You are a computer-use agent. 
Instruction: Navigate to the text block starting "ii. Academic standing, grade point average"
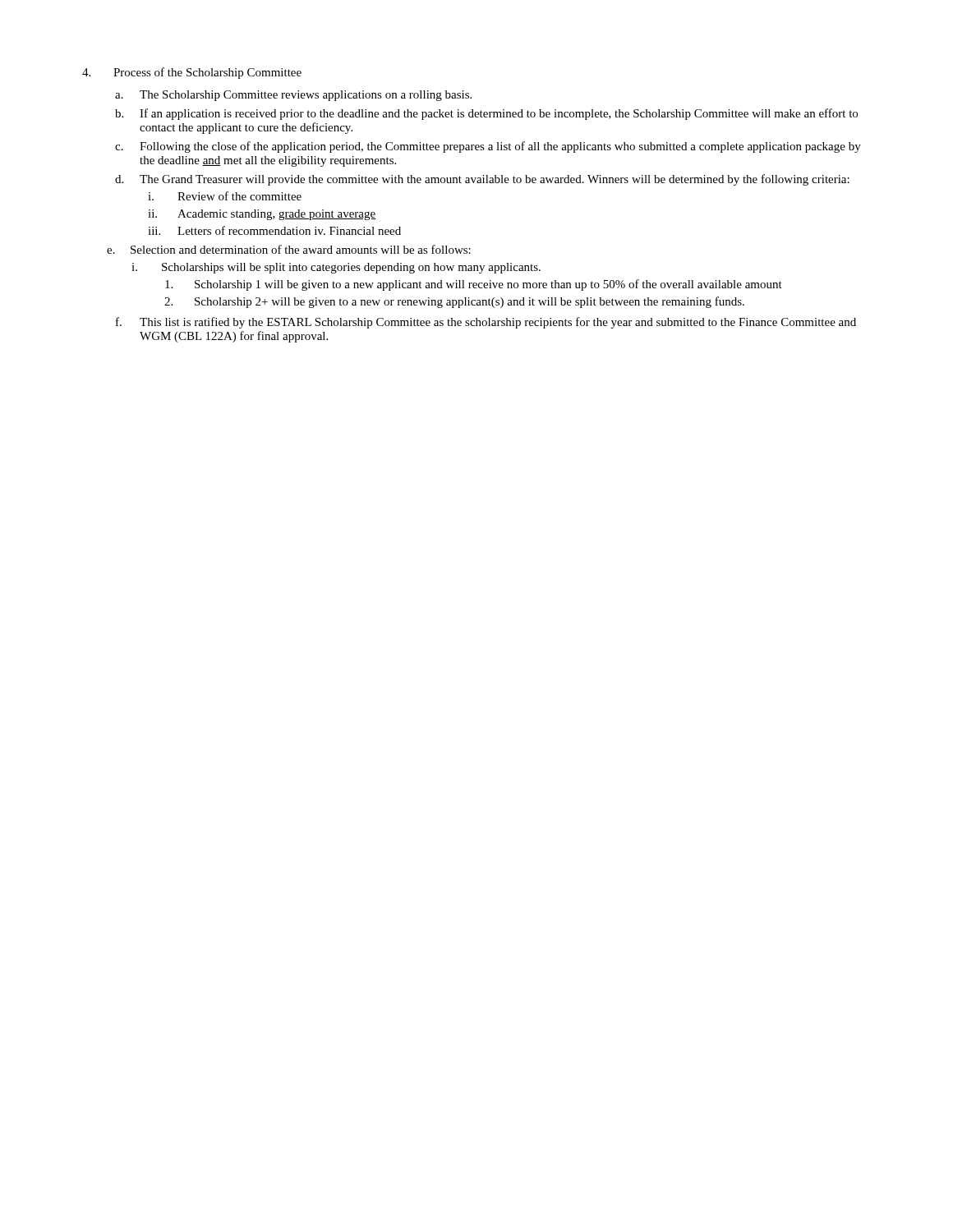(262, 215)
